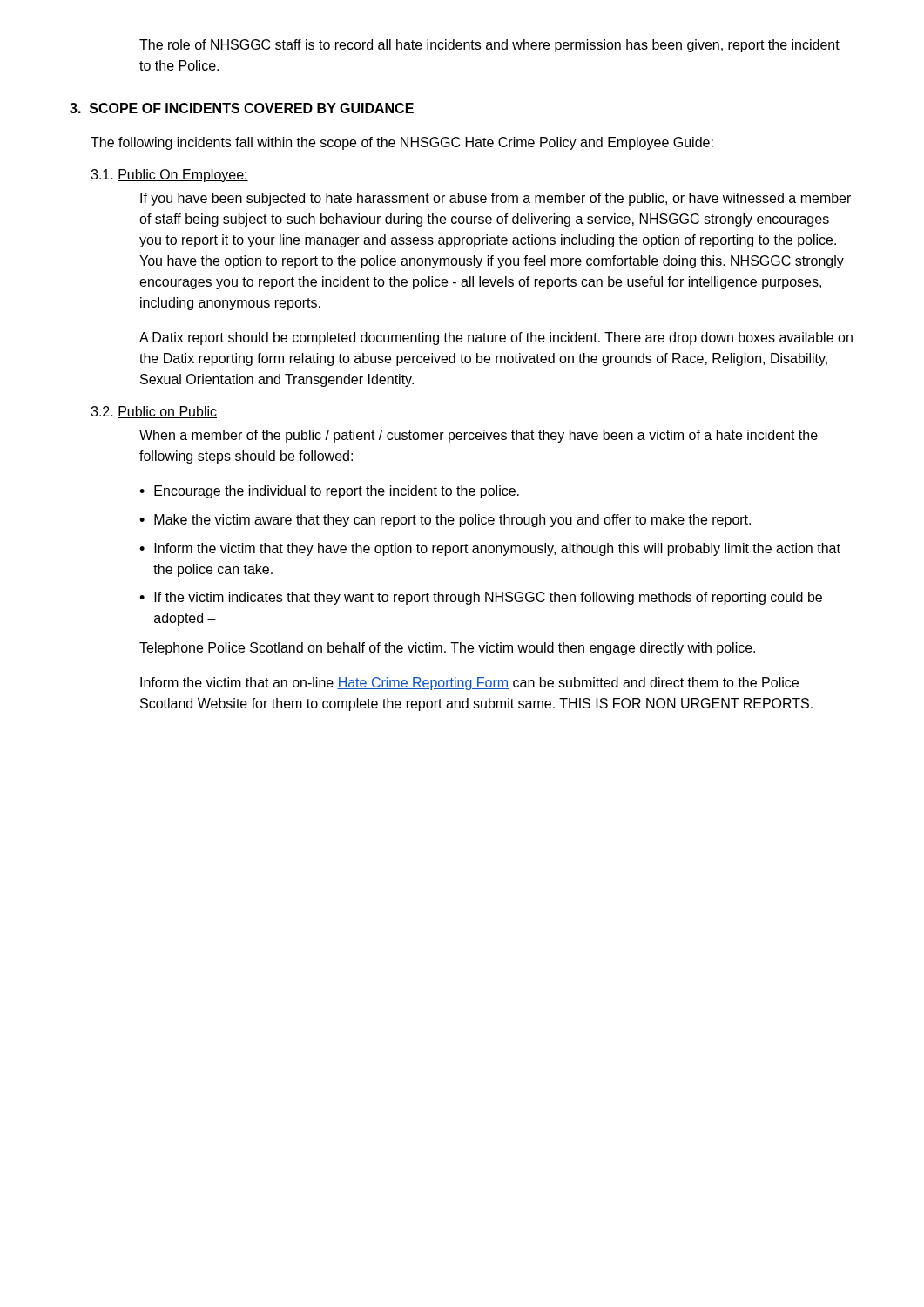924x1307 pixels.
Task: Click on the section header that reads "3.1. Public On Employee:"
Action: point(169,175)
